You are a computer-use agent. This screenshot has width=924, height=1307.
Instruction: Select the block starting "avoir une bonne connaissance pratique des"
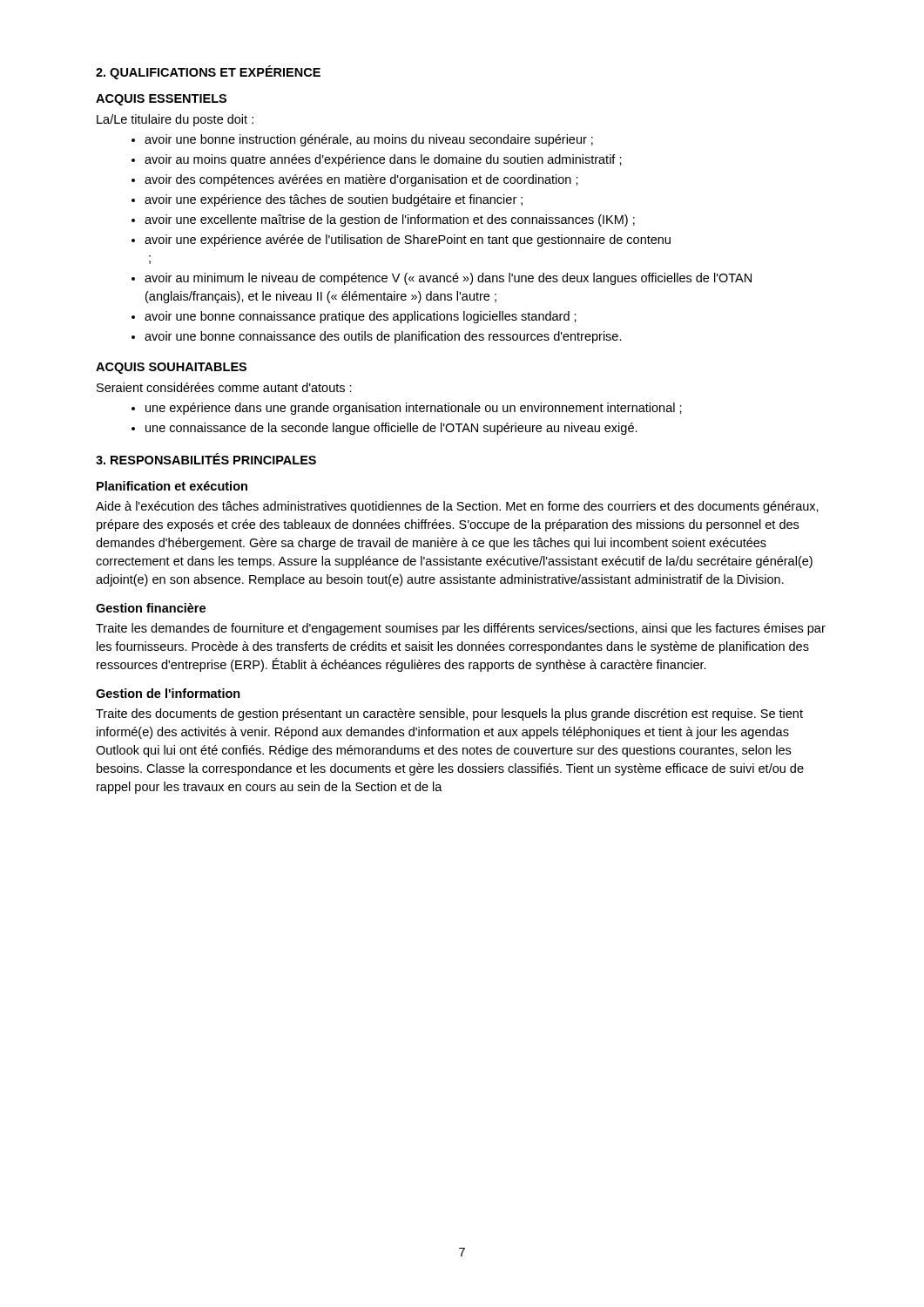click(x=361, y=316)
